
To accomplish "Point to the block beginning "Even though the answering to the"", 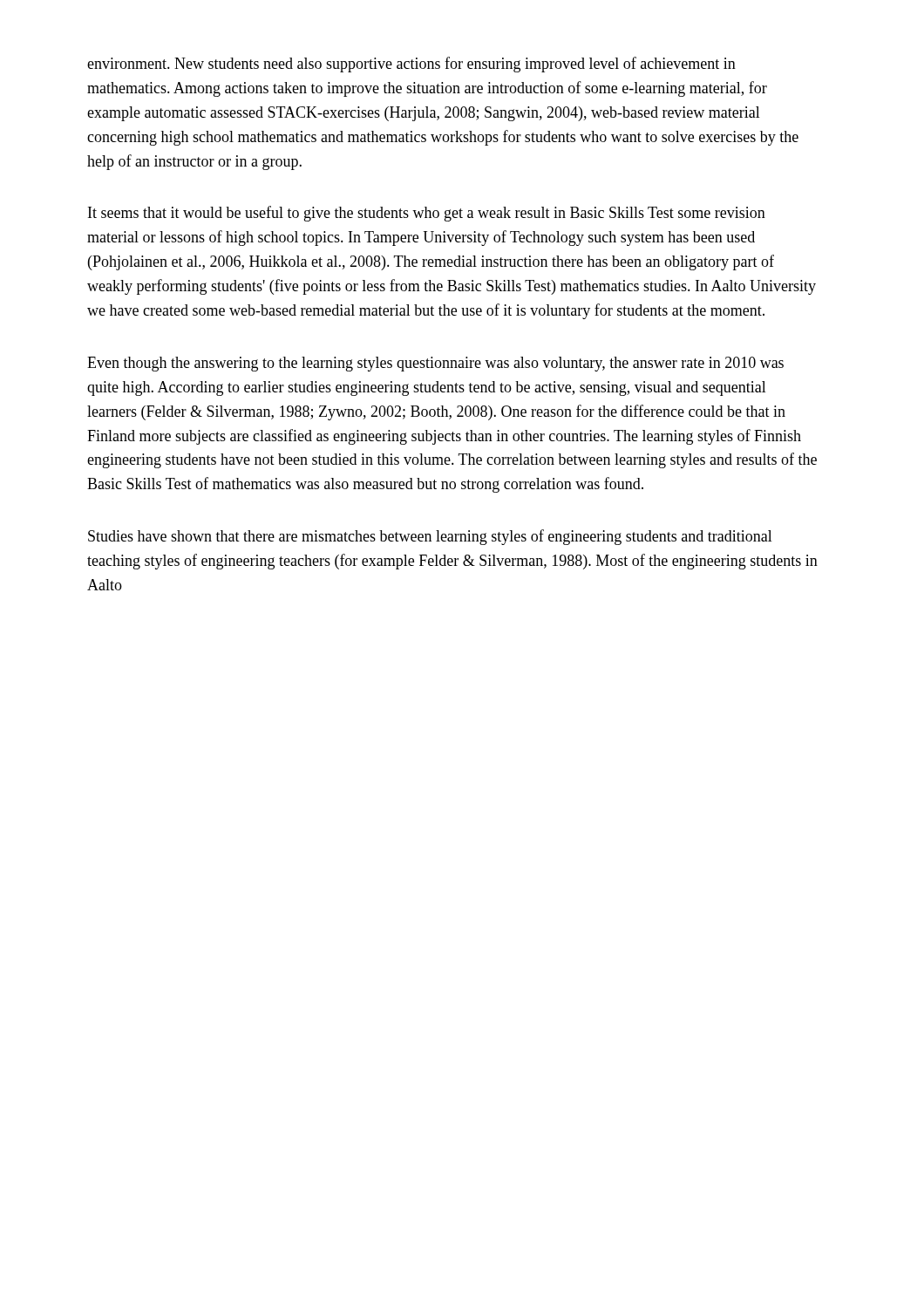I will tap(452, 423).
